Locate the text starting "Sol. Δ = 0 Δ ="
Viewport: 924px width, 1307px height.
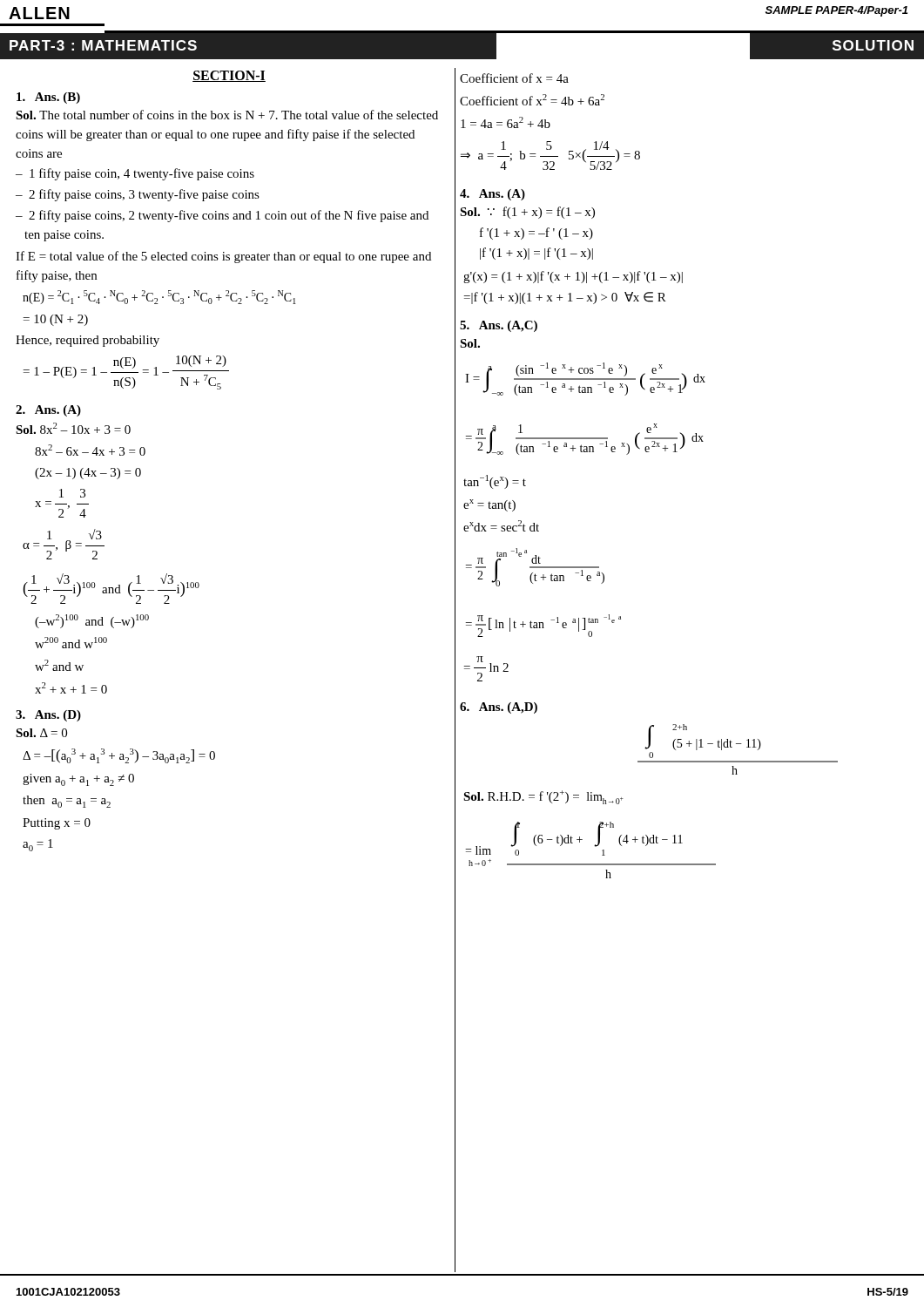click(41, 733)
